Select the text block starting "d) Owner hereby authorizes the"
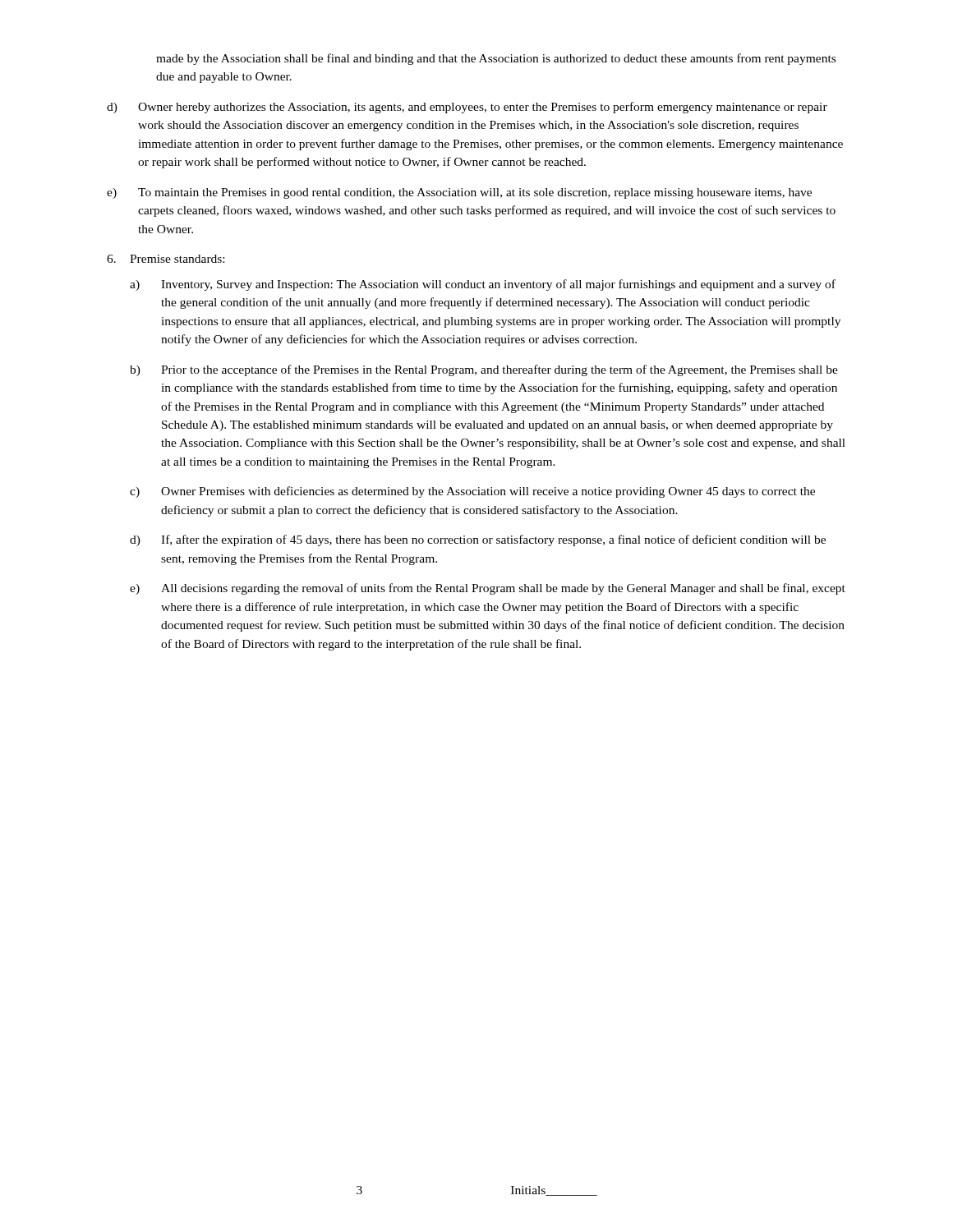953x1232 pixels. tap(476, 135)
